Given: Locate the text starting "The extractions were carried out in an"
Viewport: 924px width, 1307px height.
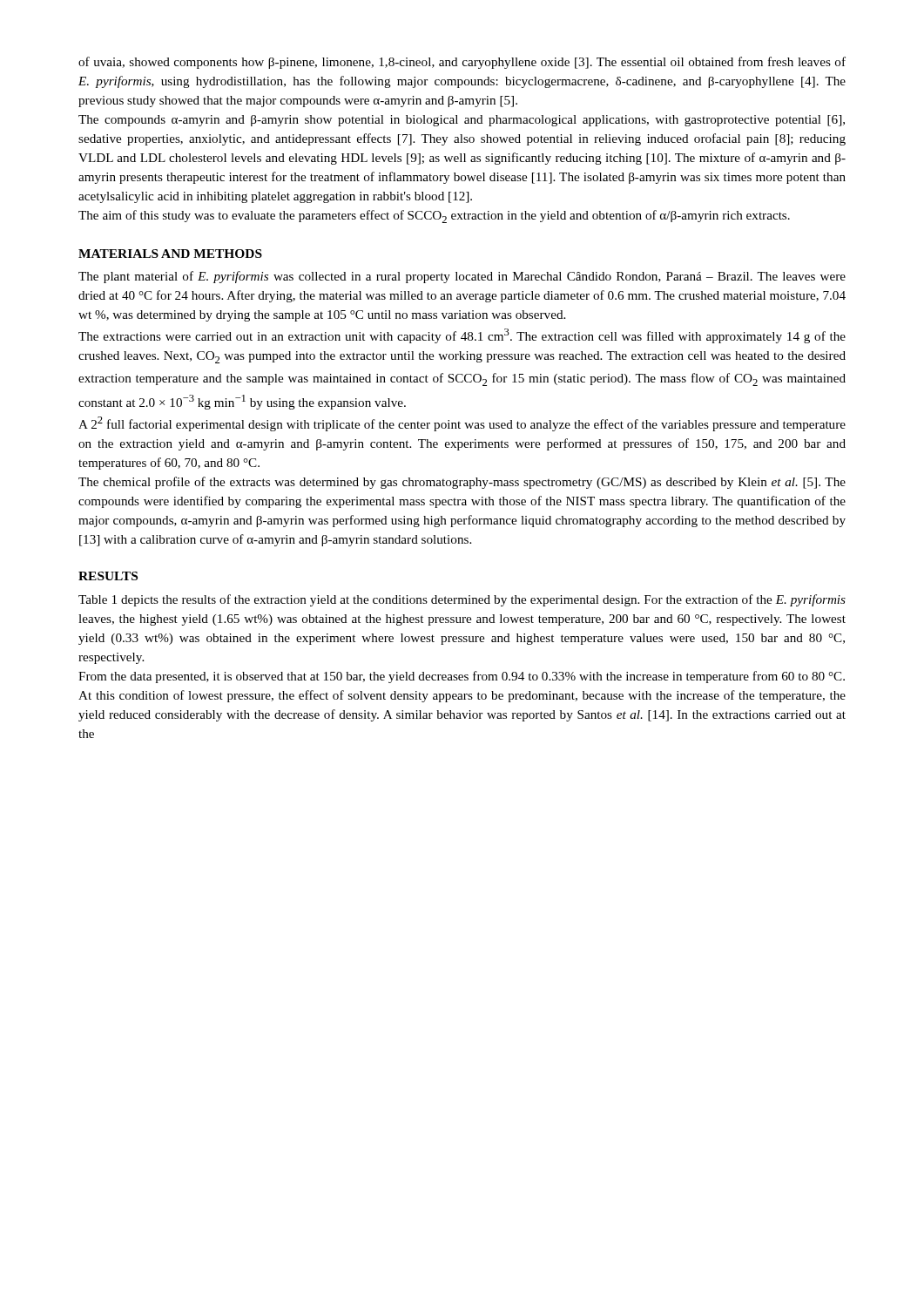Looking at the screenshot, I should [x=462, y=368].
